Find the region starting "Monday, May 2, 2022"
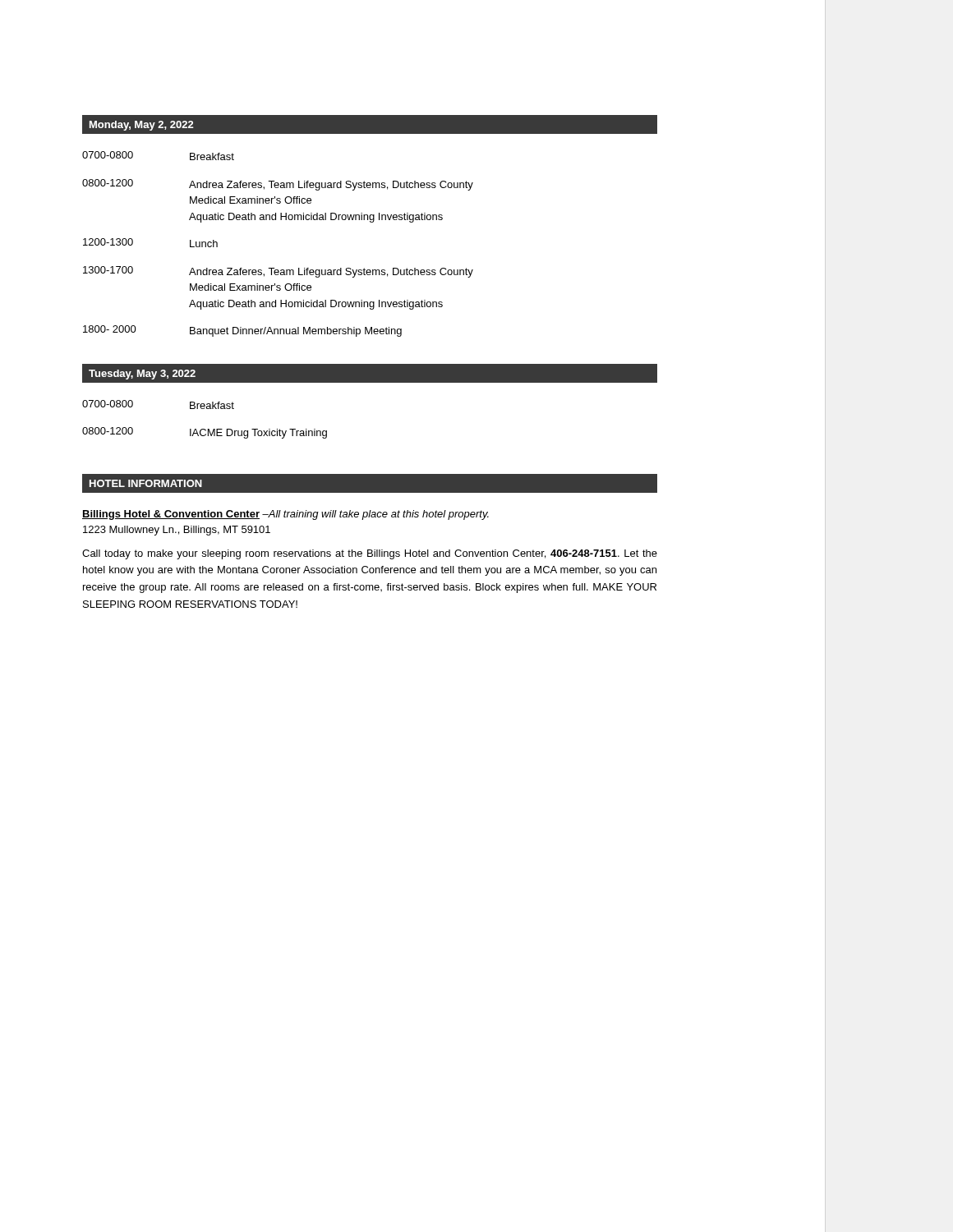The width and height of the screenshot is (953, 1232). (x=370, y=124)
